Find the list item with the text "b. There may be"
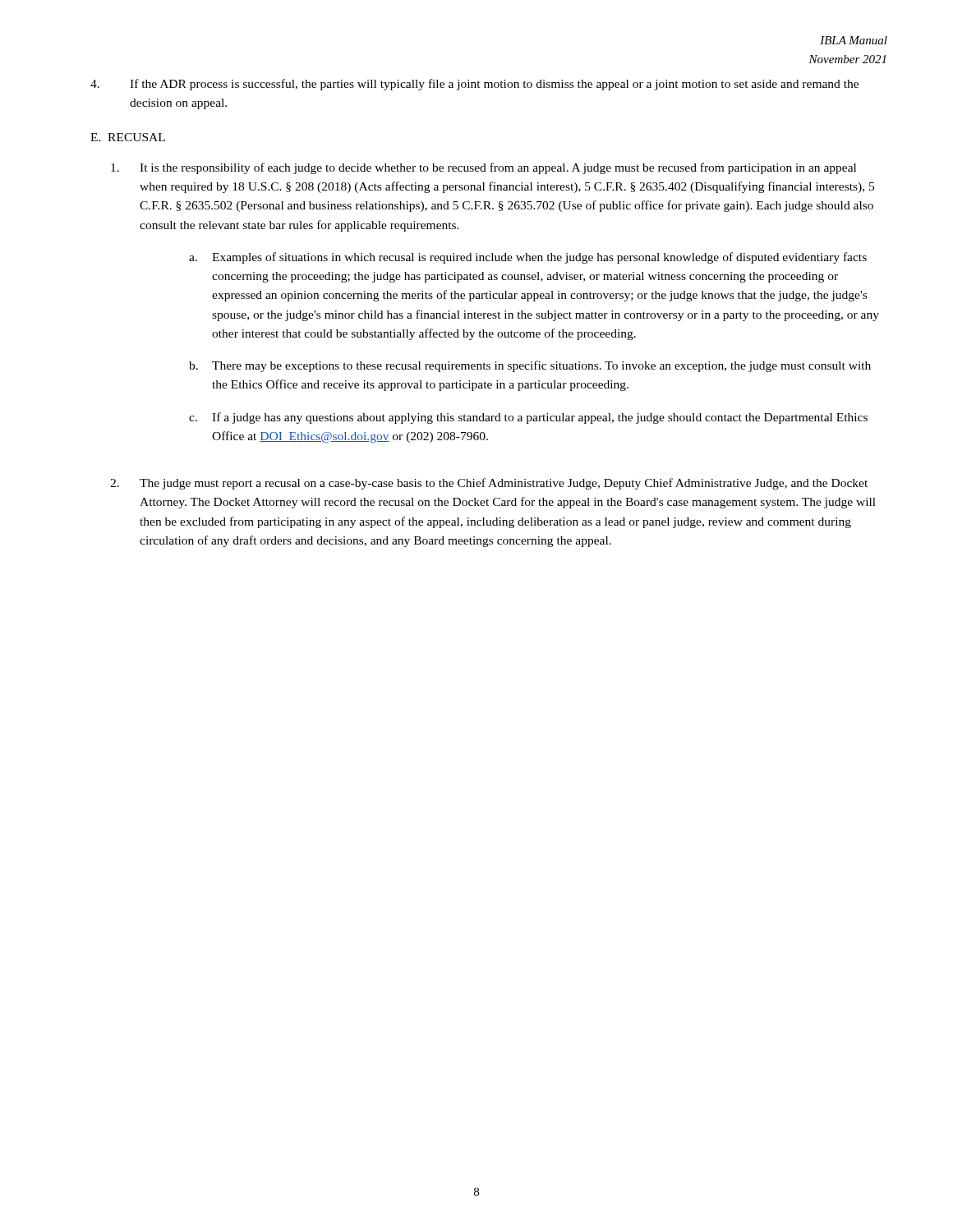The width and height of the screenshot is (953, 1232). [x=538, y=375]
